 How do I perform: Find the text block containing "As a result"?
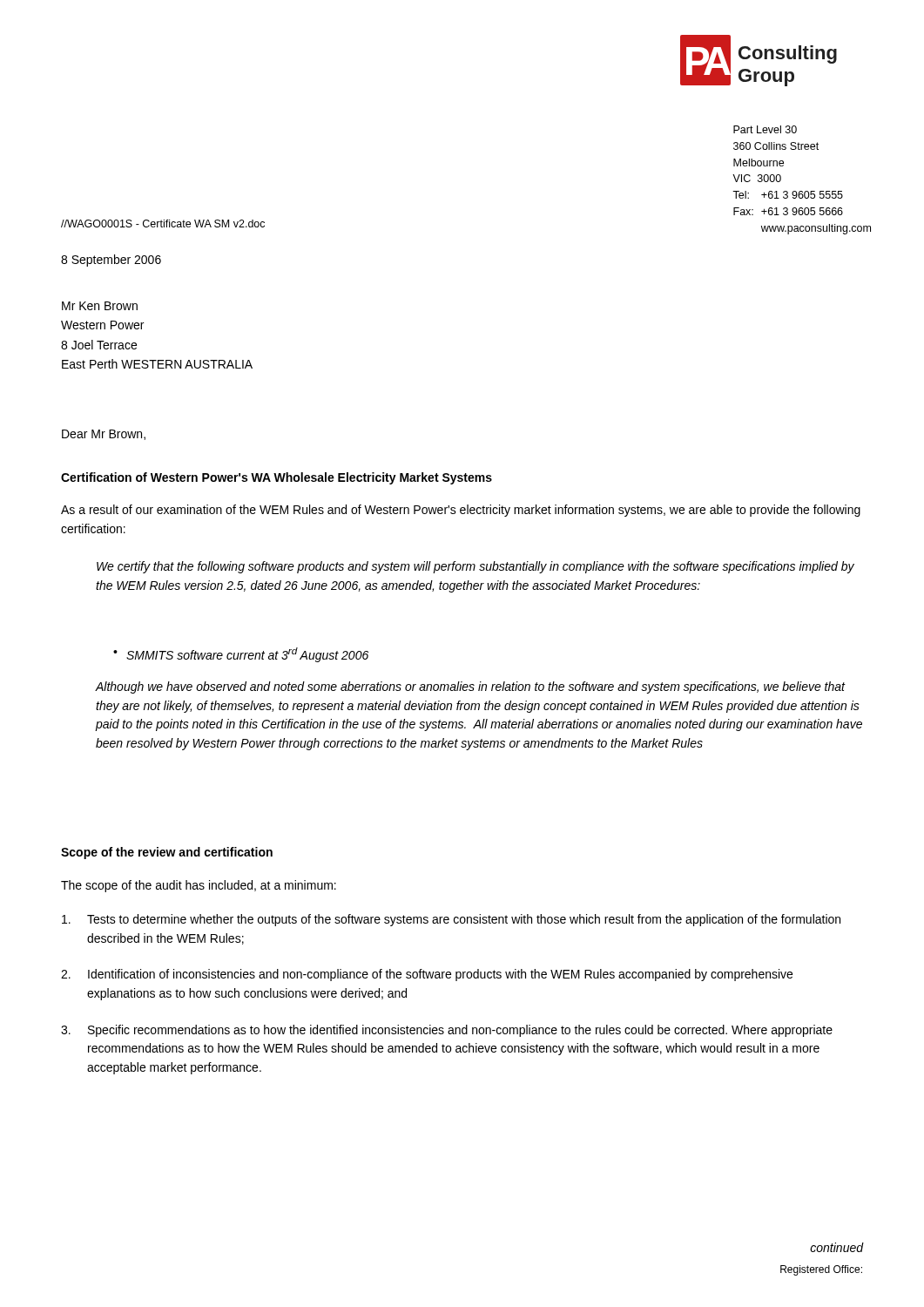pyautogui.click(x=461, y=519)
